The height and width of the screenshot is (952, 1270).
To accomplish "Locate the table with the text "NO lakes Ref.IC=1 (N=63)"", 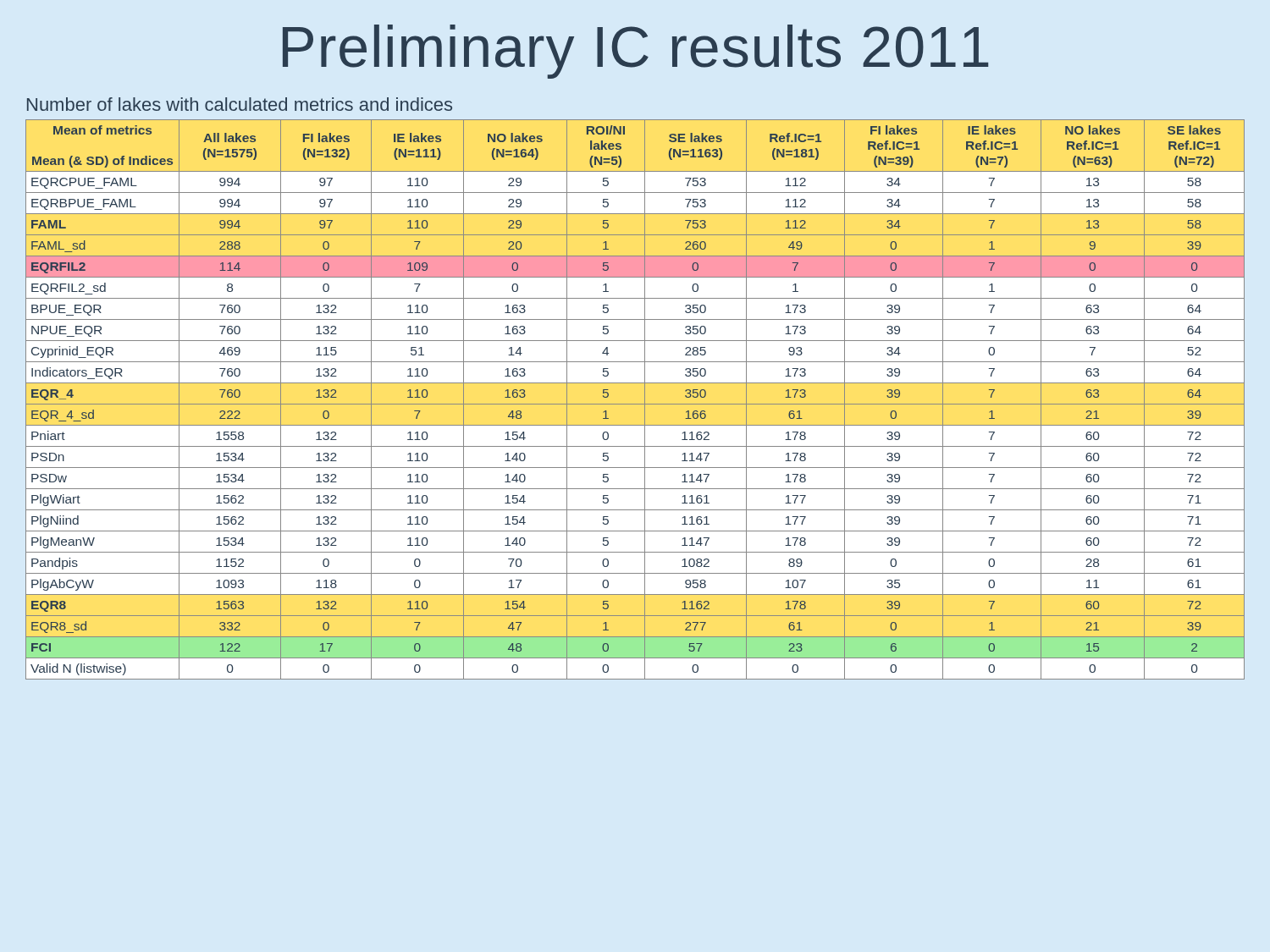I will point(635,399).
